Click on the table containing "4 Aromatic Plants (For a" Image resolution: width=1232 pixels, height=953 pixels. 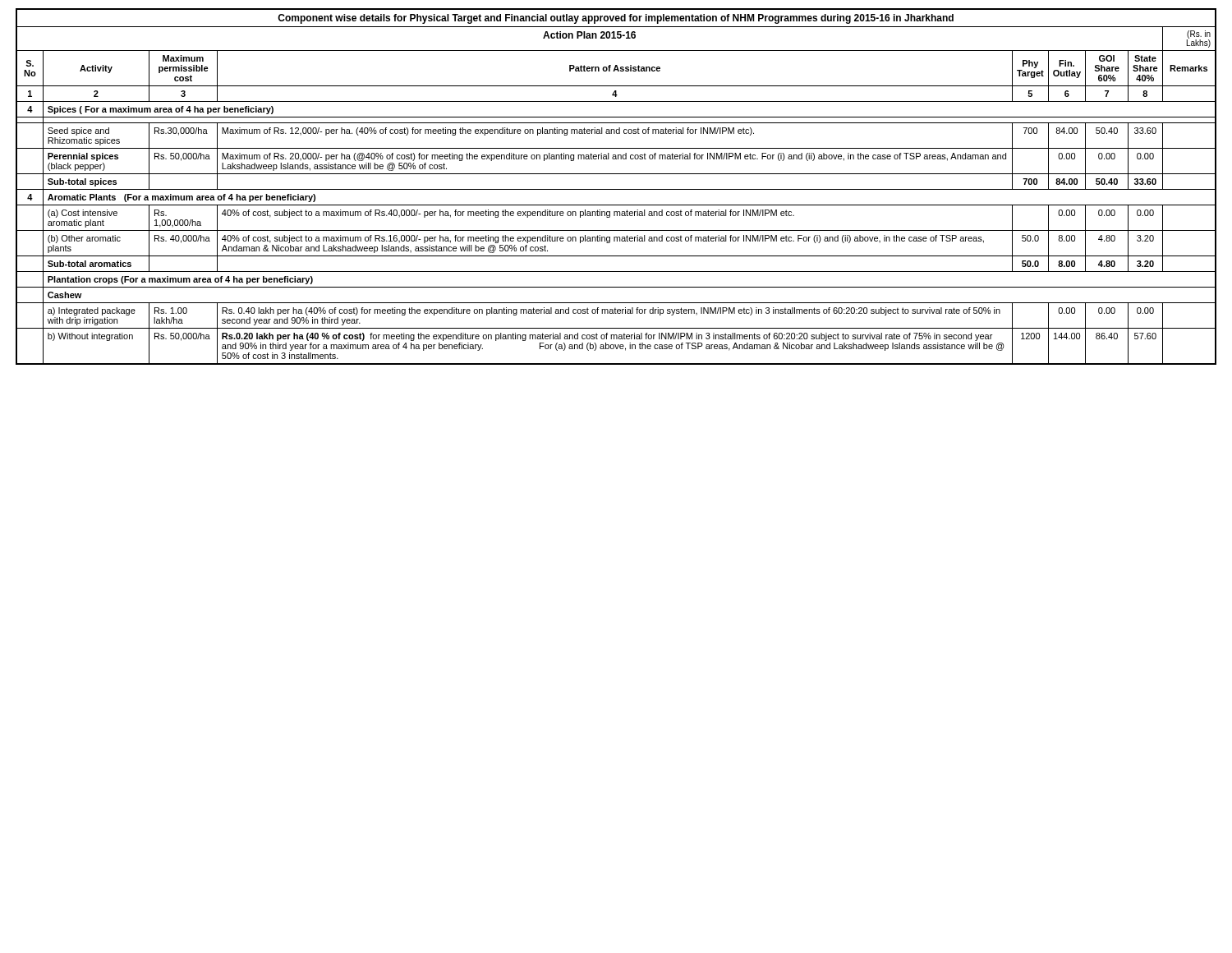click(616, 197)
